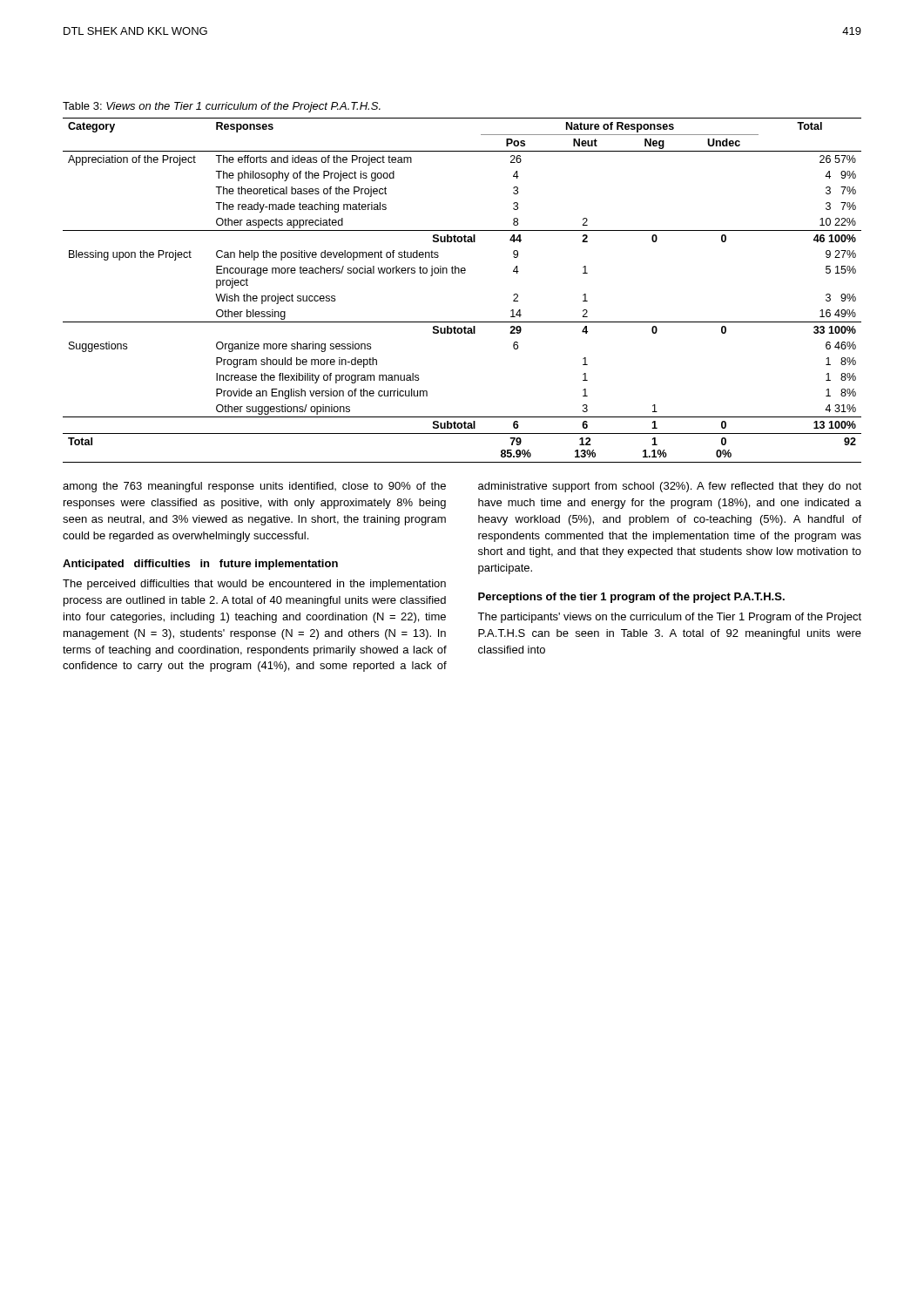Navigate to the text starting "The participants' views"
Image resolution: width=924 pixels, height=1307 pixels.
pos(669,633)
